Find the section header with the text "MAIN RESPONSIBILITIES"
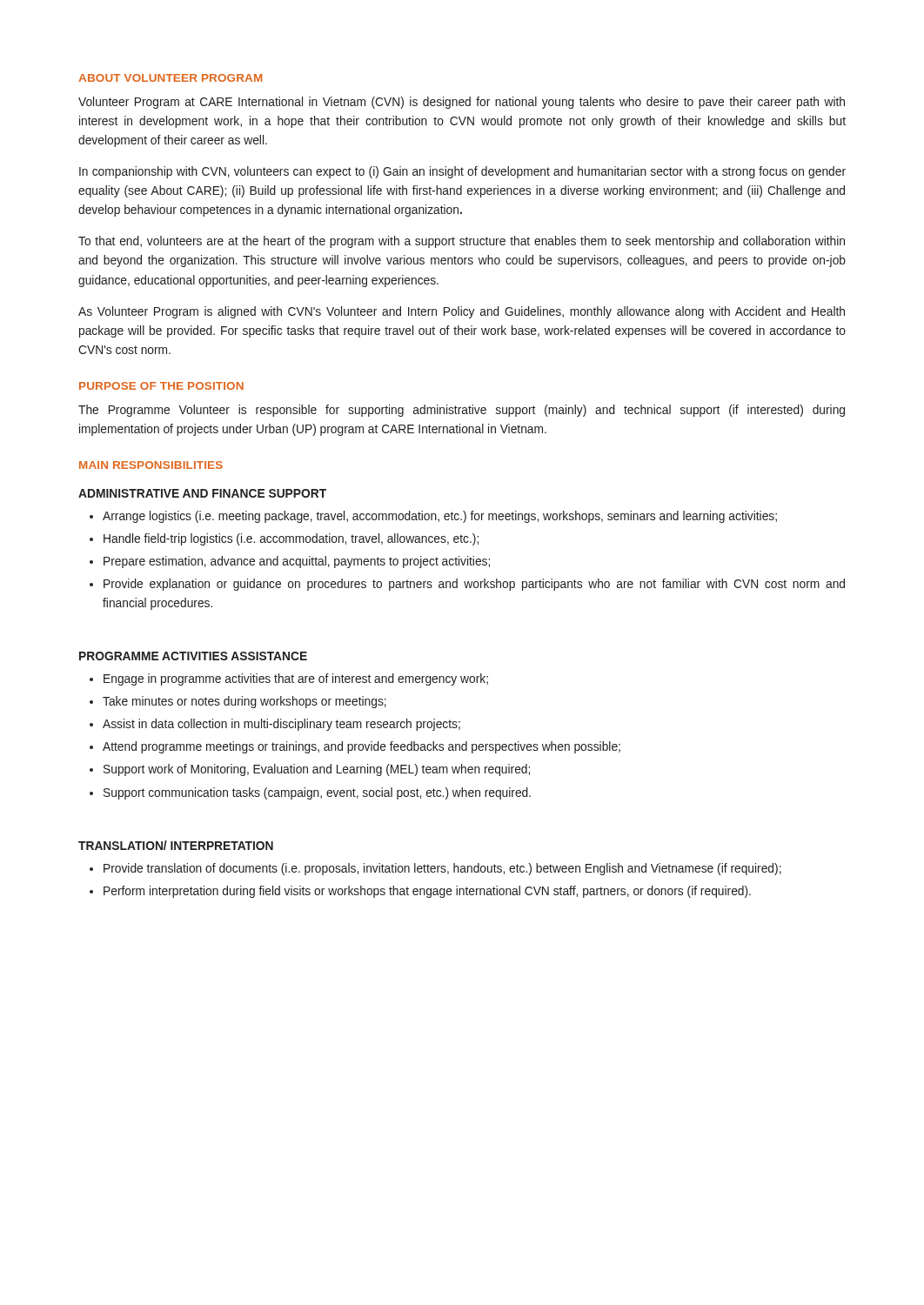Screen dimensions: 1305x924 (x=151, y=465)
